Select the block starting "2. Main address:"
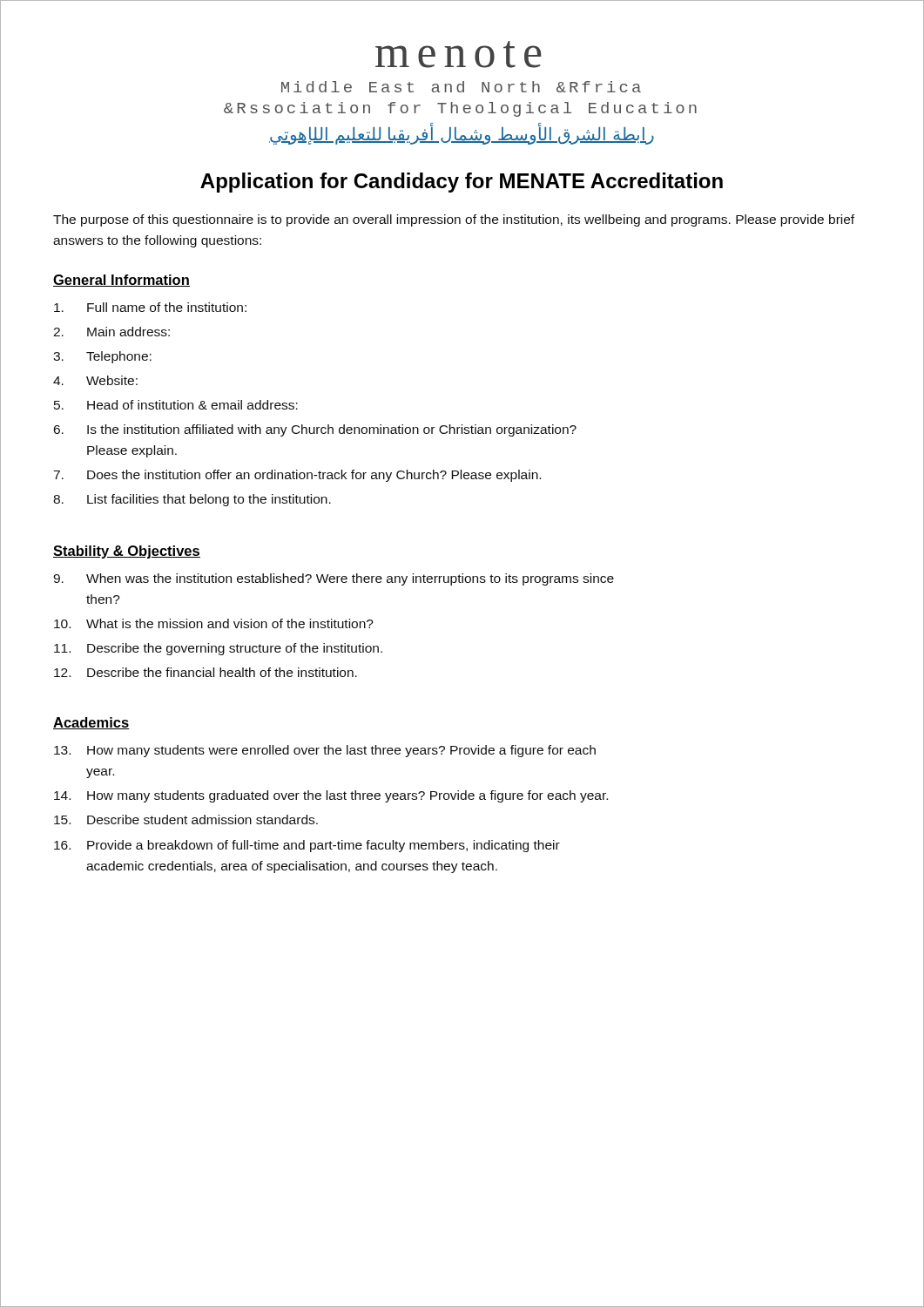This screenshot has height=1307, width=924. click(x=111, y=332)
